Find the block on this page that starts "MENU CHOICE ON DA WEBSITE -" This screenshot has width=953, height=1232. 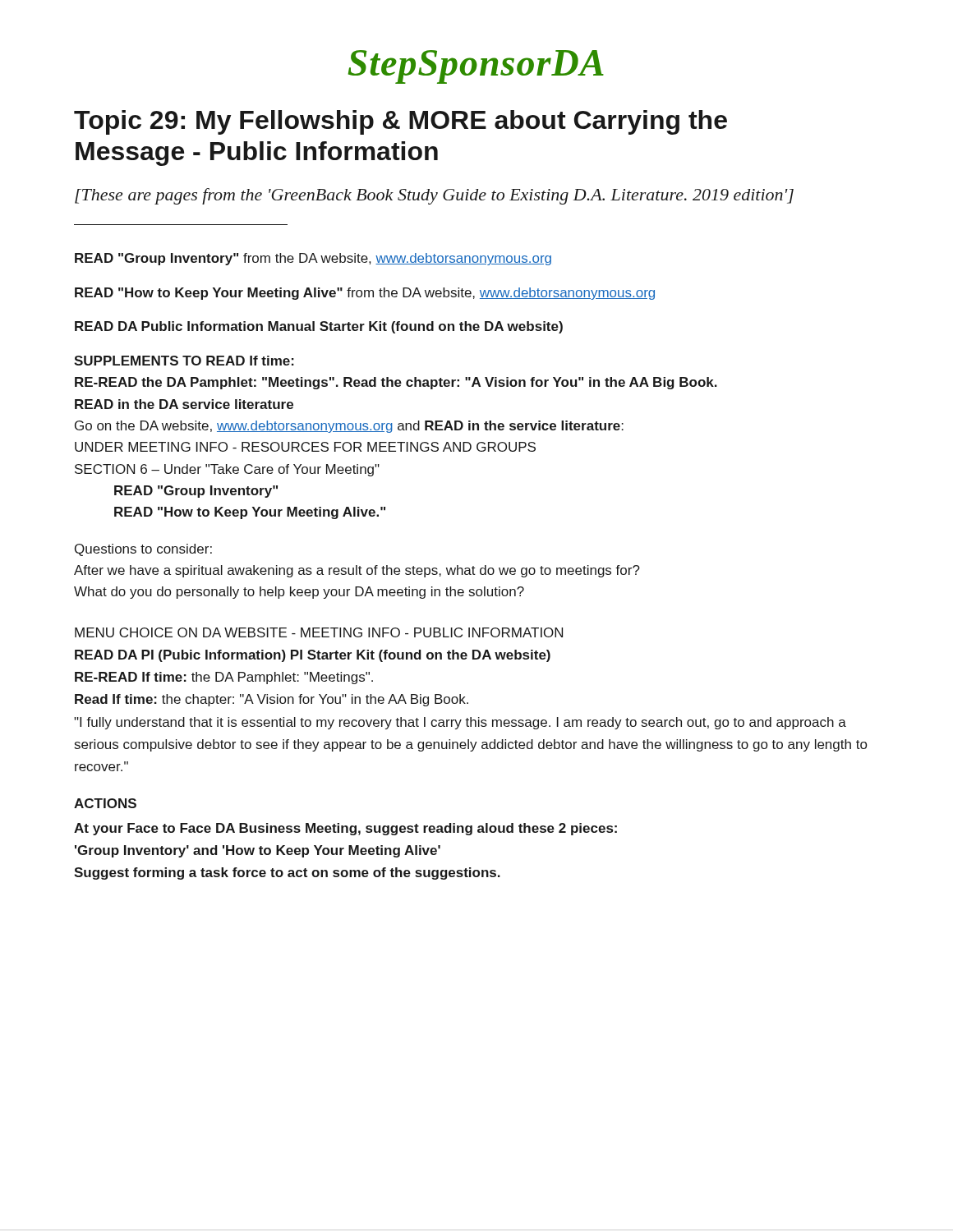click(x=471, y=700)
